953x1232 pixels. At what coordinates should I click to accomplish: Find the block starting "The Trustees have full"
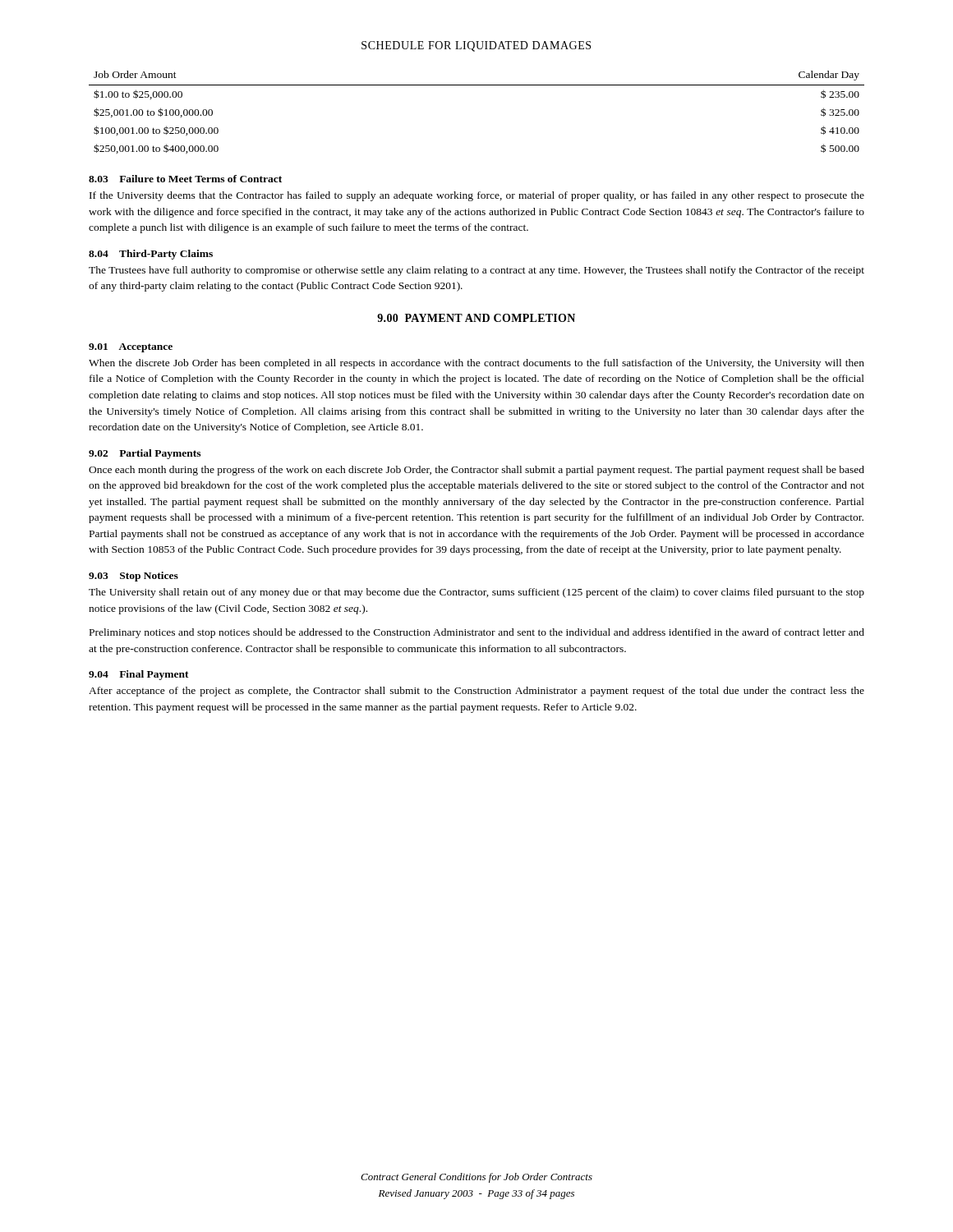click(x=476, y=278)
